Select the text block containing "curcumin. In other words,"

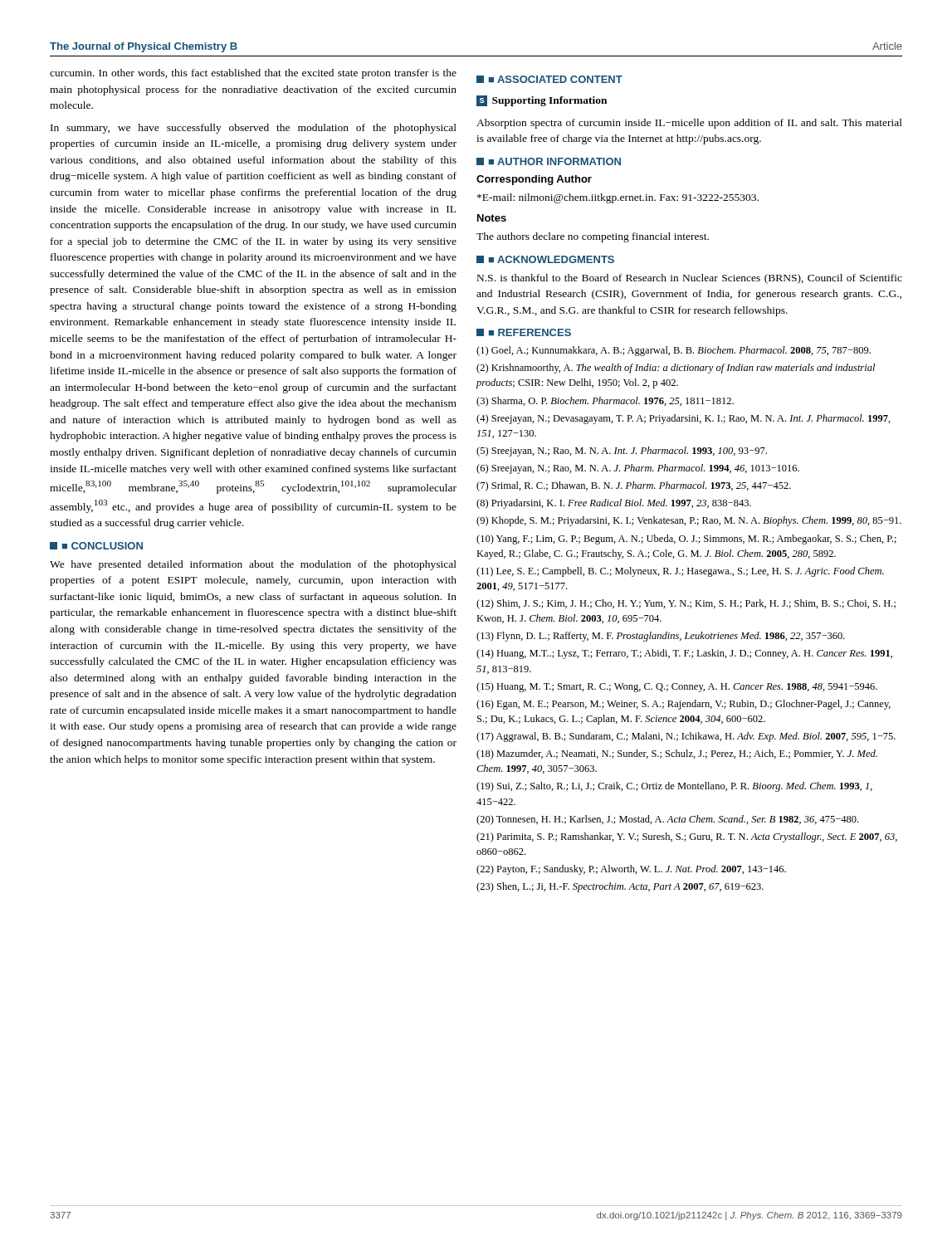click(253, 89)
